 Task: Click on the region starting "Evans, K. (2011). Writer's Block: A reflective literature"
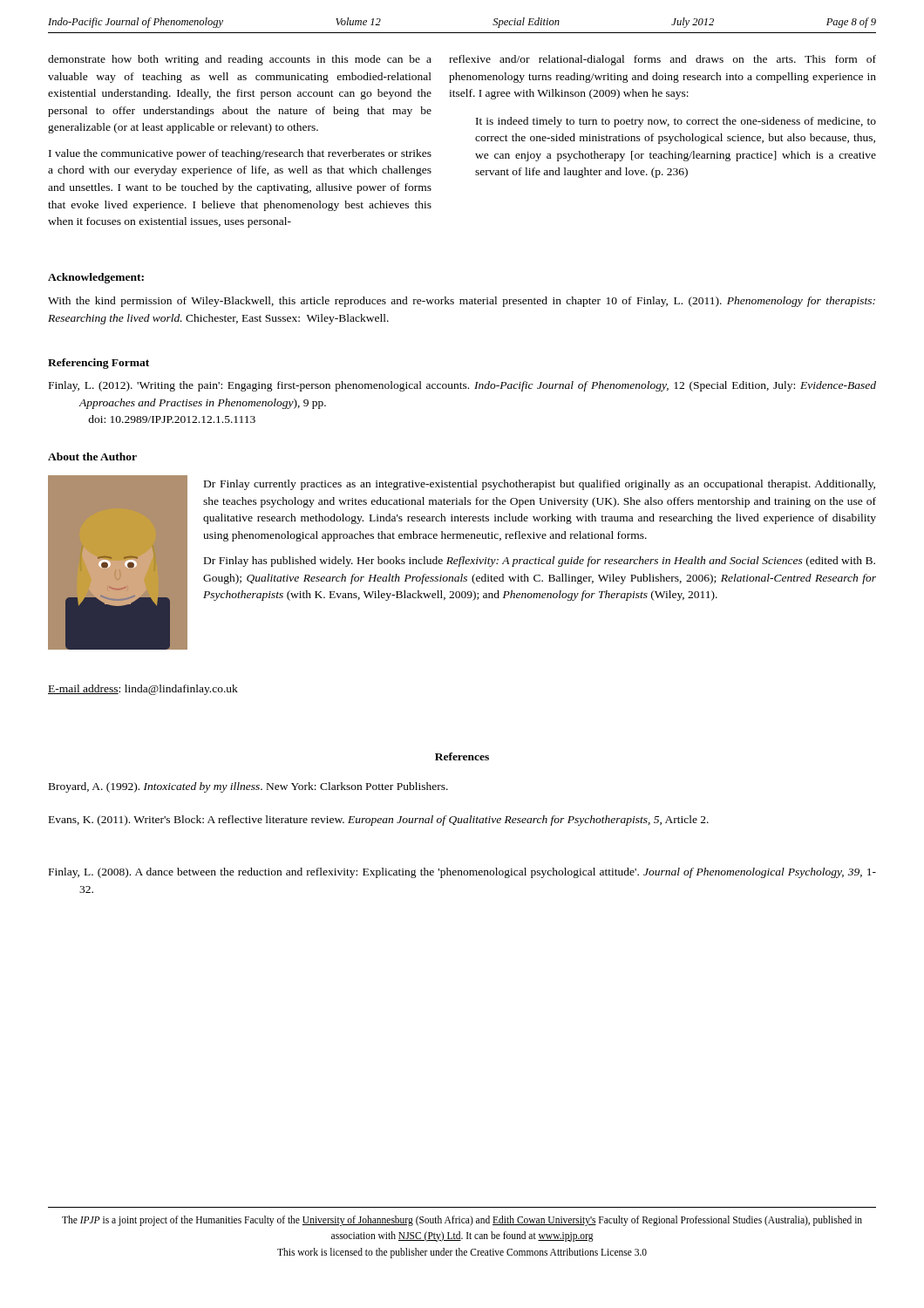coord(379,819)
